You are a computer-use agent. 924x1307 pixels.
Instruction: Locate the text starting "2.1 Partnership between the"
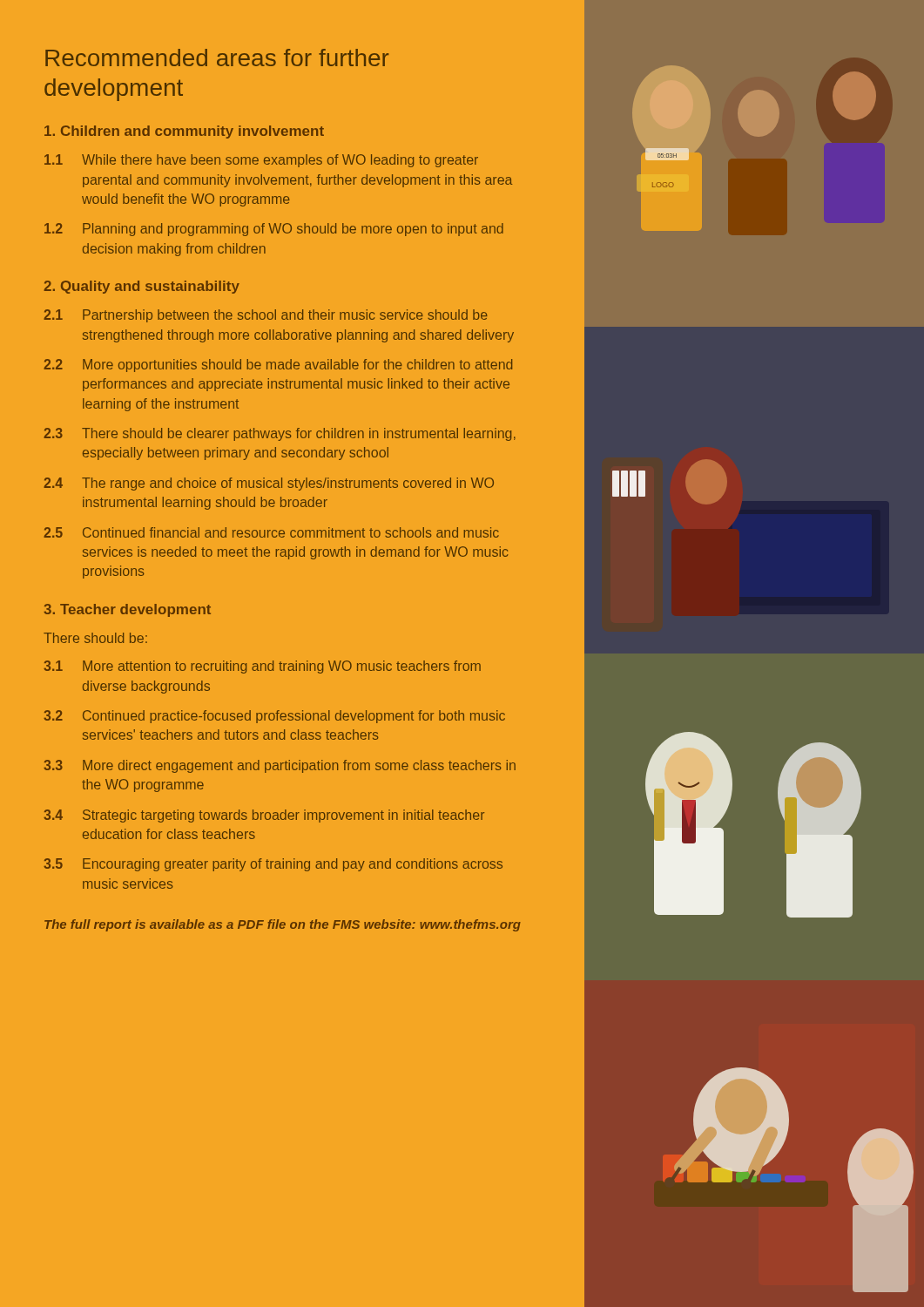tap(283, 325)
